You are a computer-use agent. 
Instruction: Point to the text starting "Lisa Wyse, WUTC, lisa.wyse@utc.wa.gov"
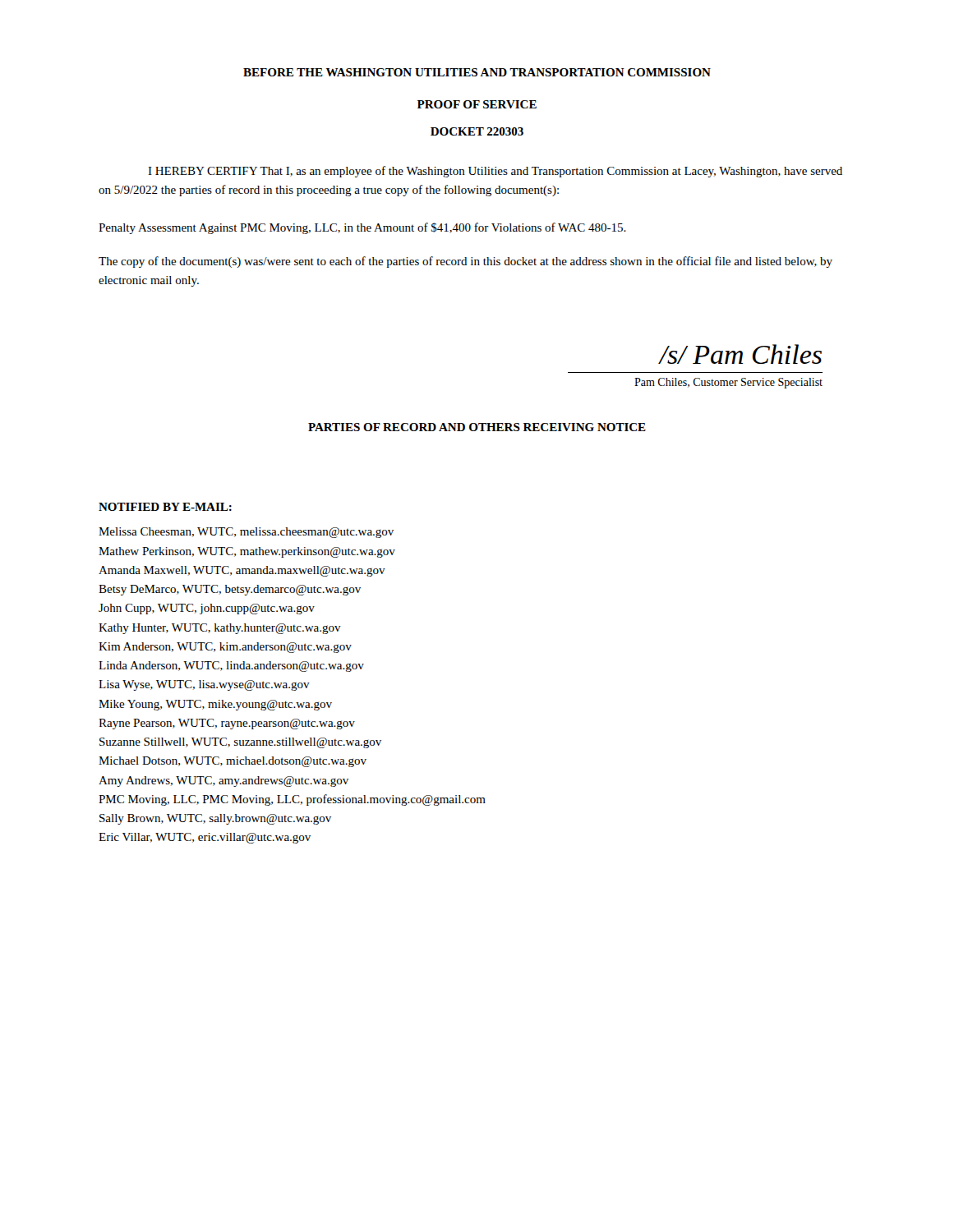click(204, 684)
